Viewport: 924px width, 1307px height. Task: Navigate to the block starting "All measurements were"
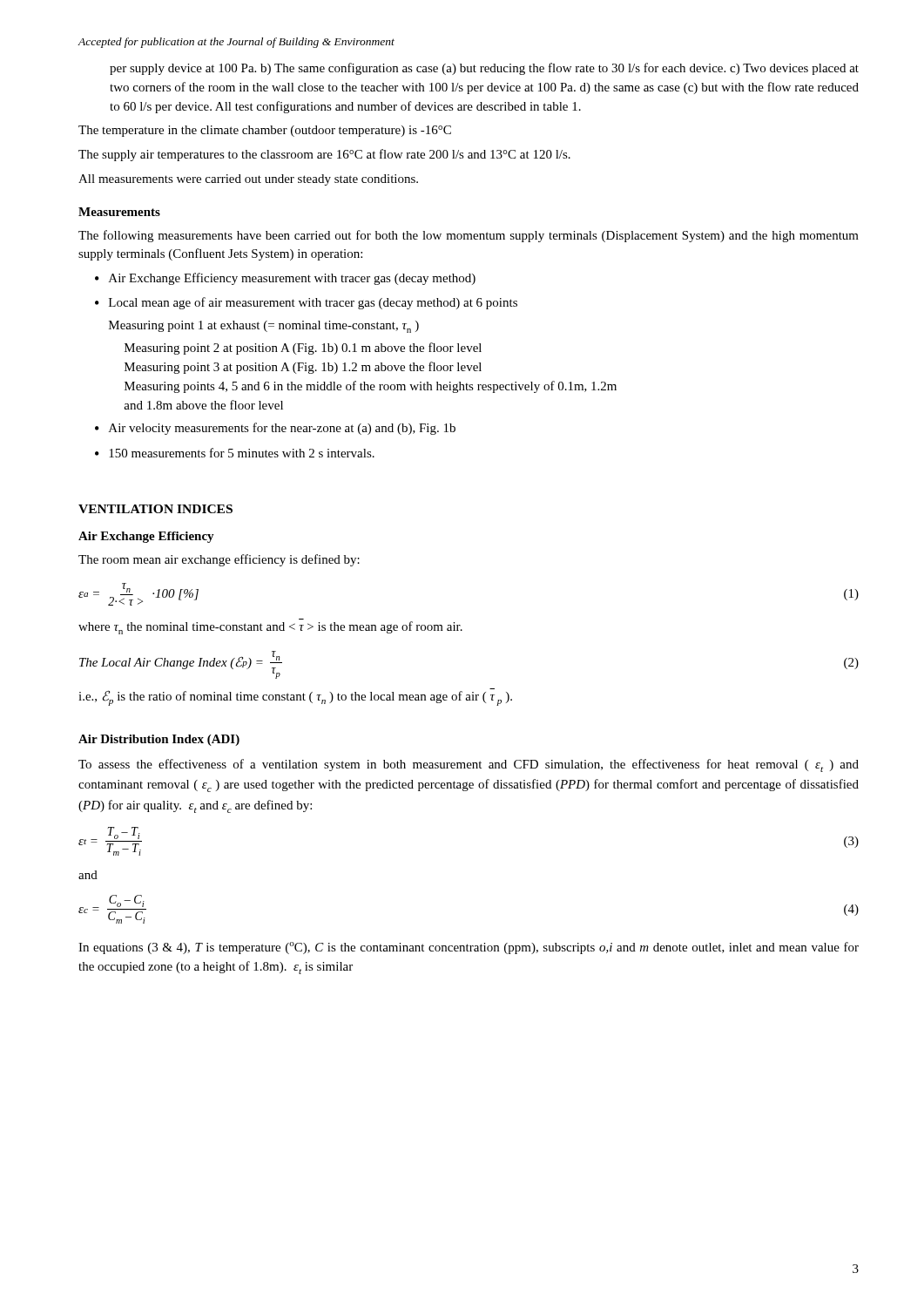pos(249,178)
